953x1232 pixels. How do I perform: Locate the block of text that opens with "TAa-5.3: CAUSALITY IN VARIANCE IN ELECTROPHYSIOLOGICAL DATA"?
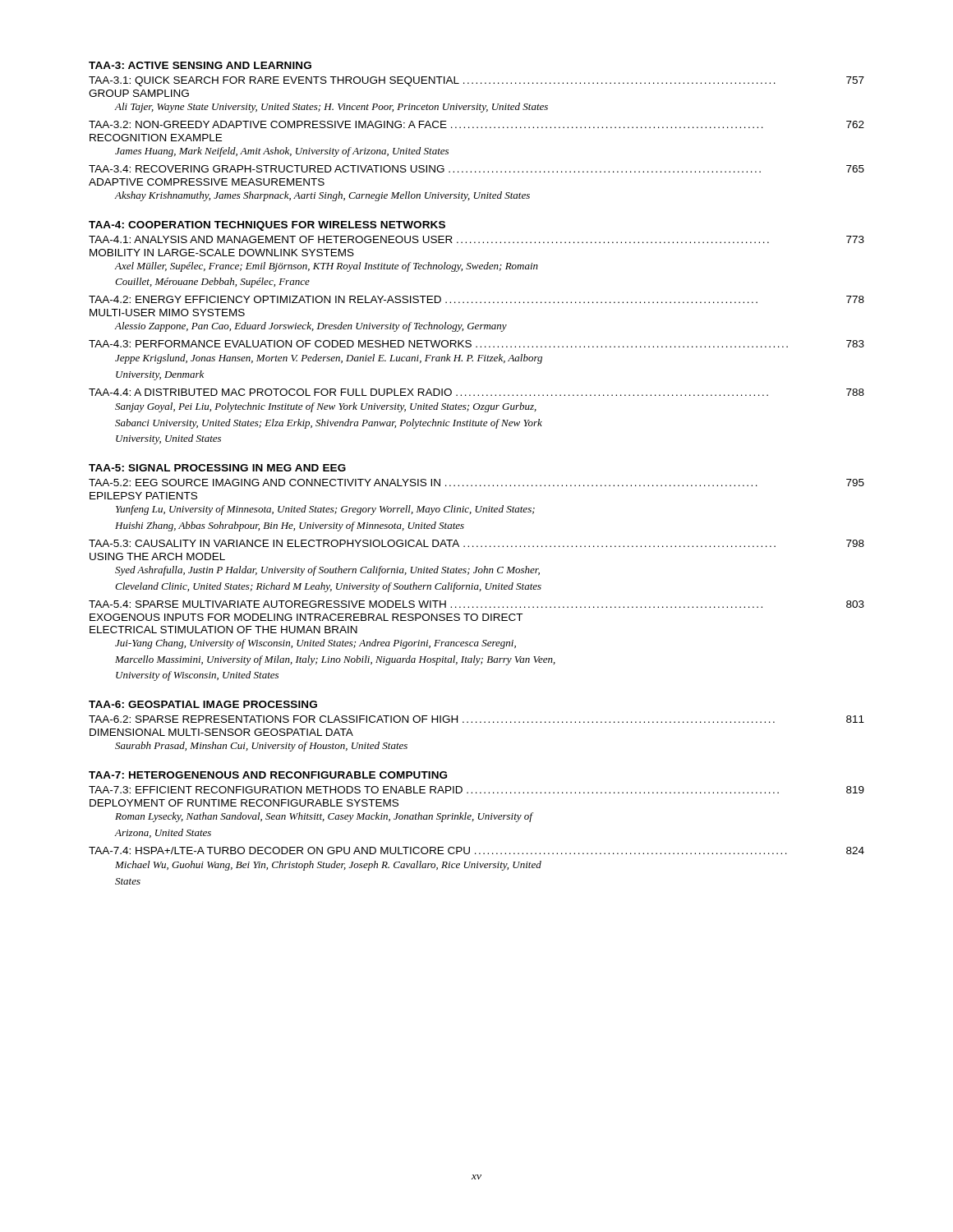[x=476, y=566]
